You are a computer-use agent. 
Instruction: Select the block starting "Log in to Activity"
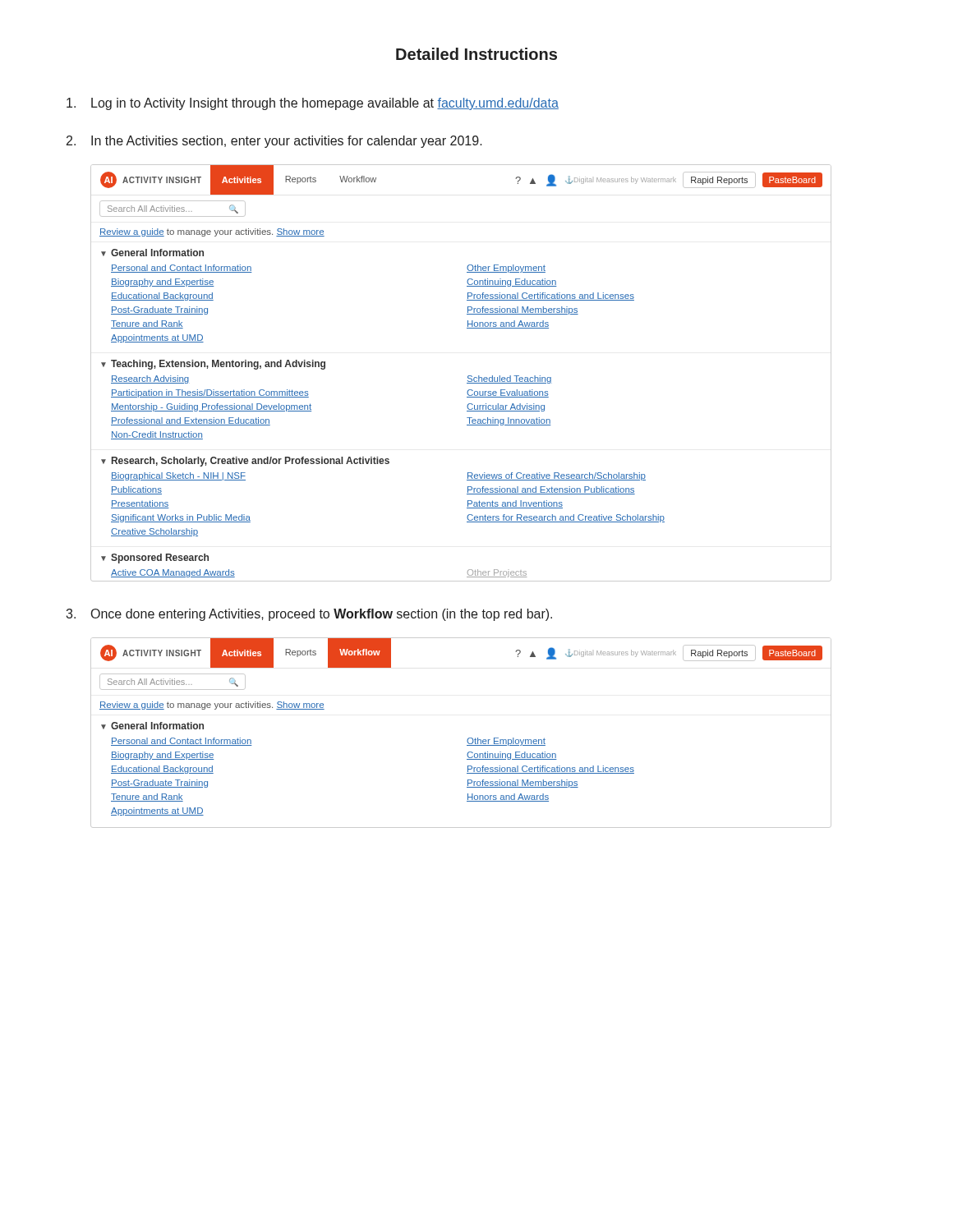click(x=312, y=103)
